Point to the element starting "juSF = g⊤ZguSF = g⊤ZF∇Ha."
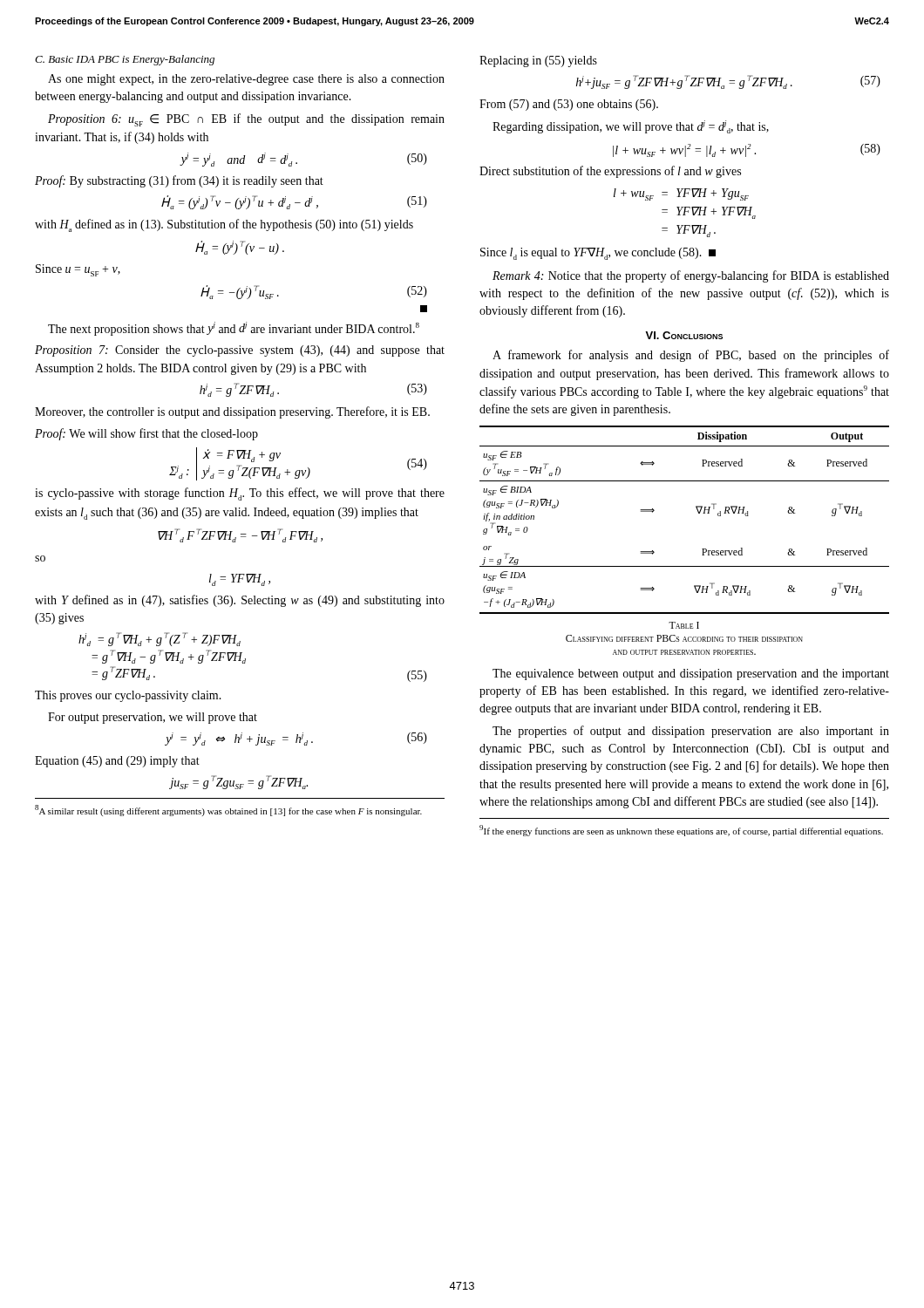 tap(240, 783)
